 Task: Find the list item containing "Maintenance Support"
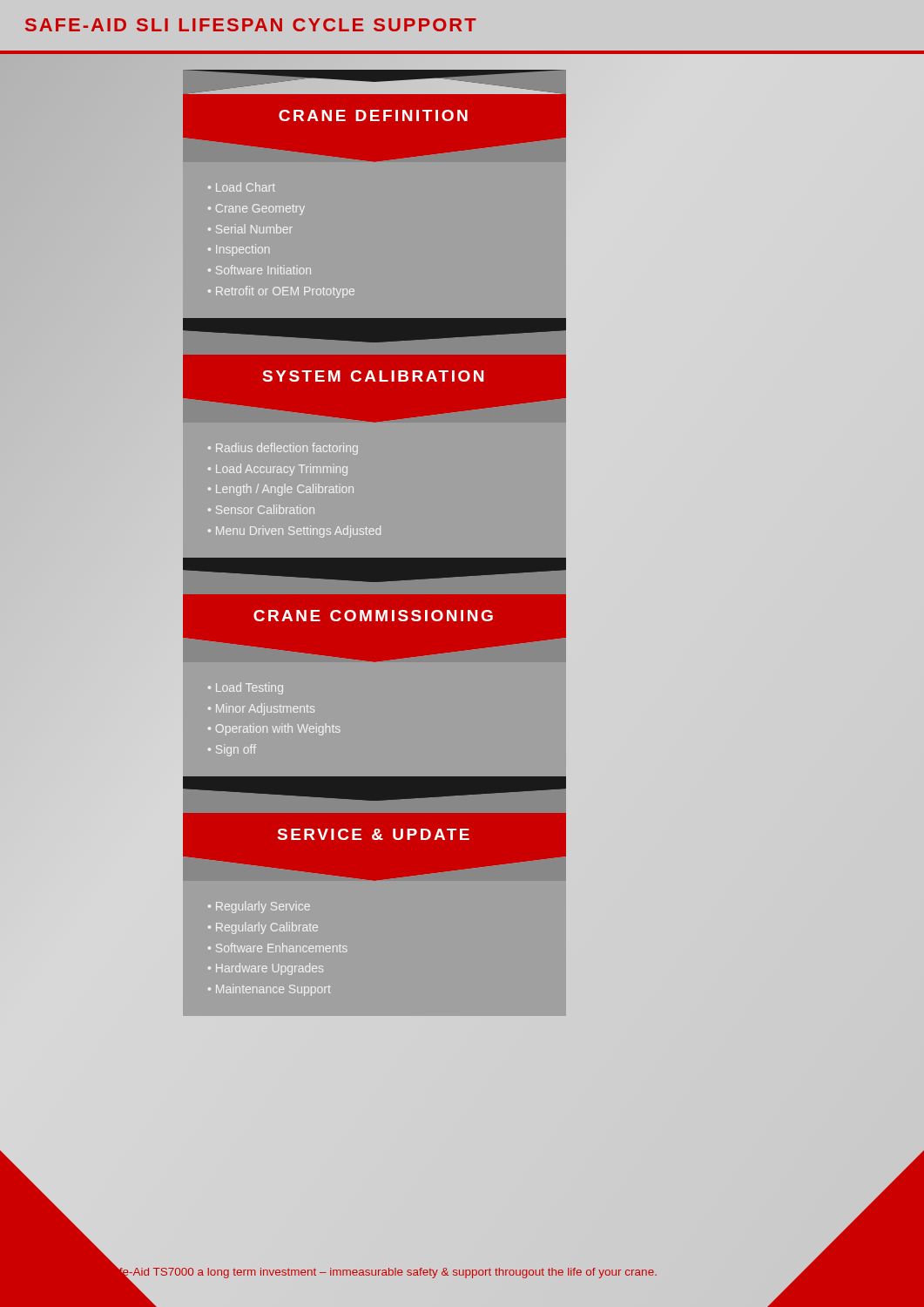pos(273,989)
